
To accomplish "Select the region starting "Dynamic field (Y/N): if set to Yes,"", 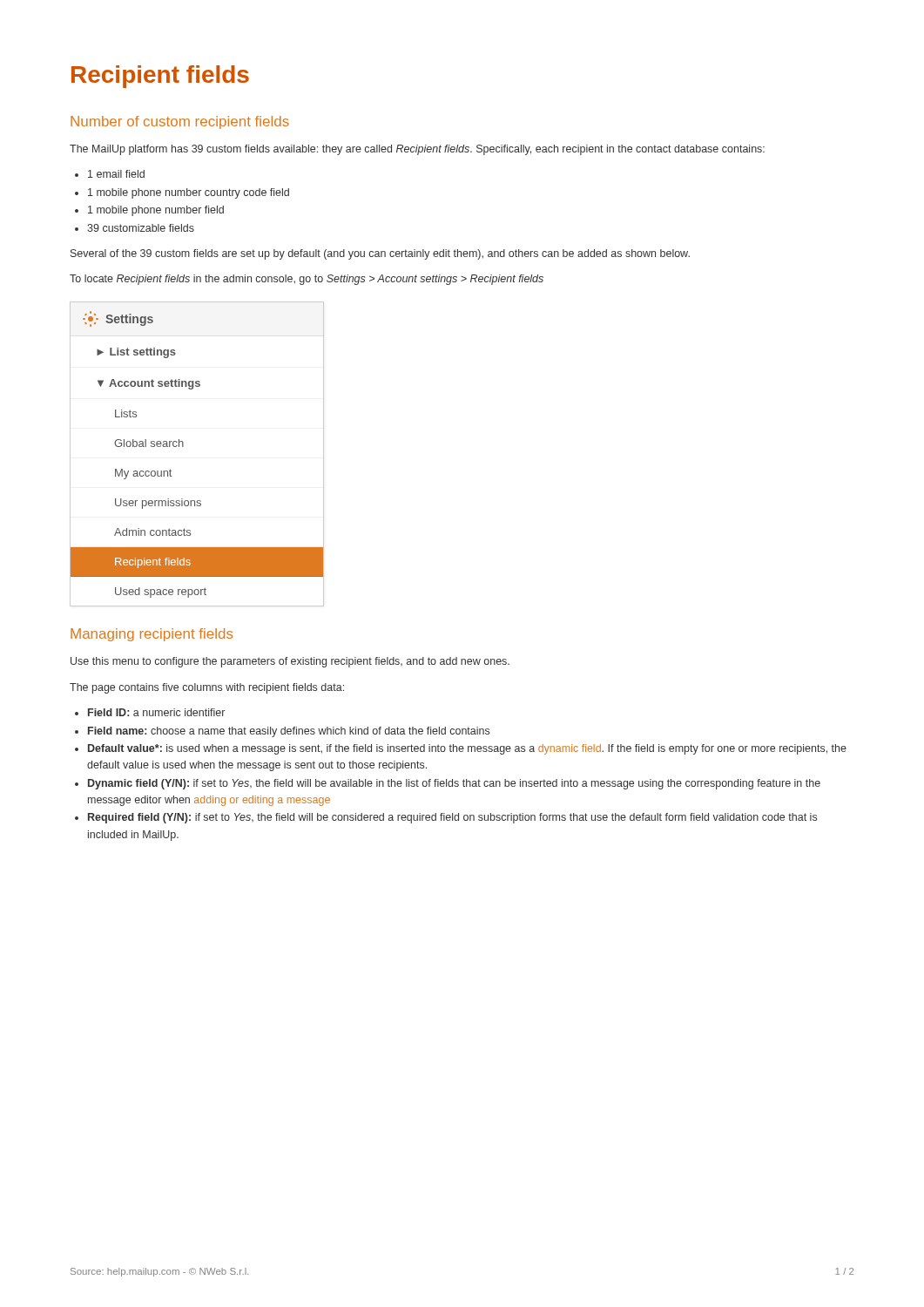I will pos(454,791).
